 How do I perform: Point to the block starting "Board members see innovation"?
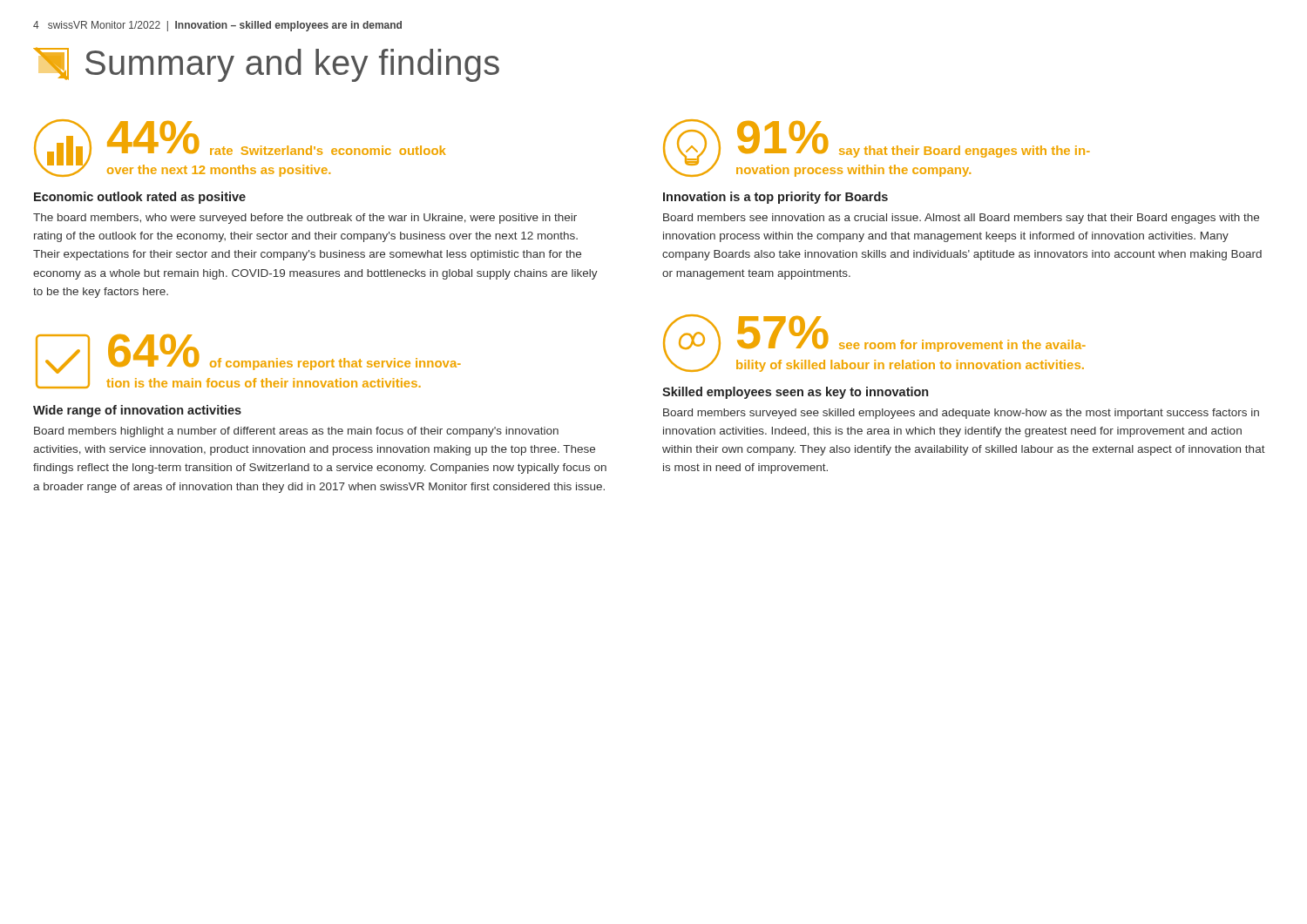click(x=962, y=245)
